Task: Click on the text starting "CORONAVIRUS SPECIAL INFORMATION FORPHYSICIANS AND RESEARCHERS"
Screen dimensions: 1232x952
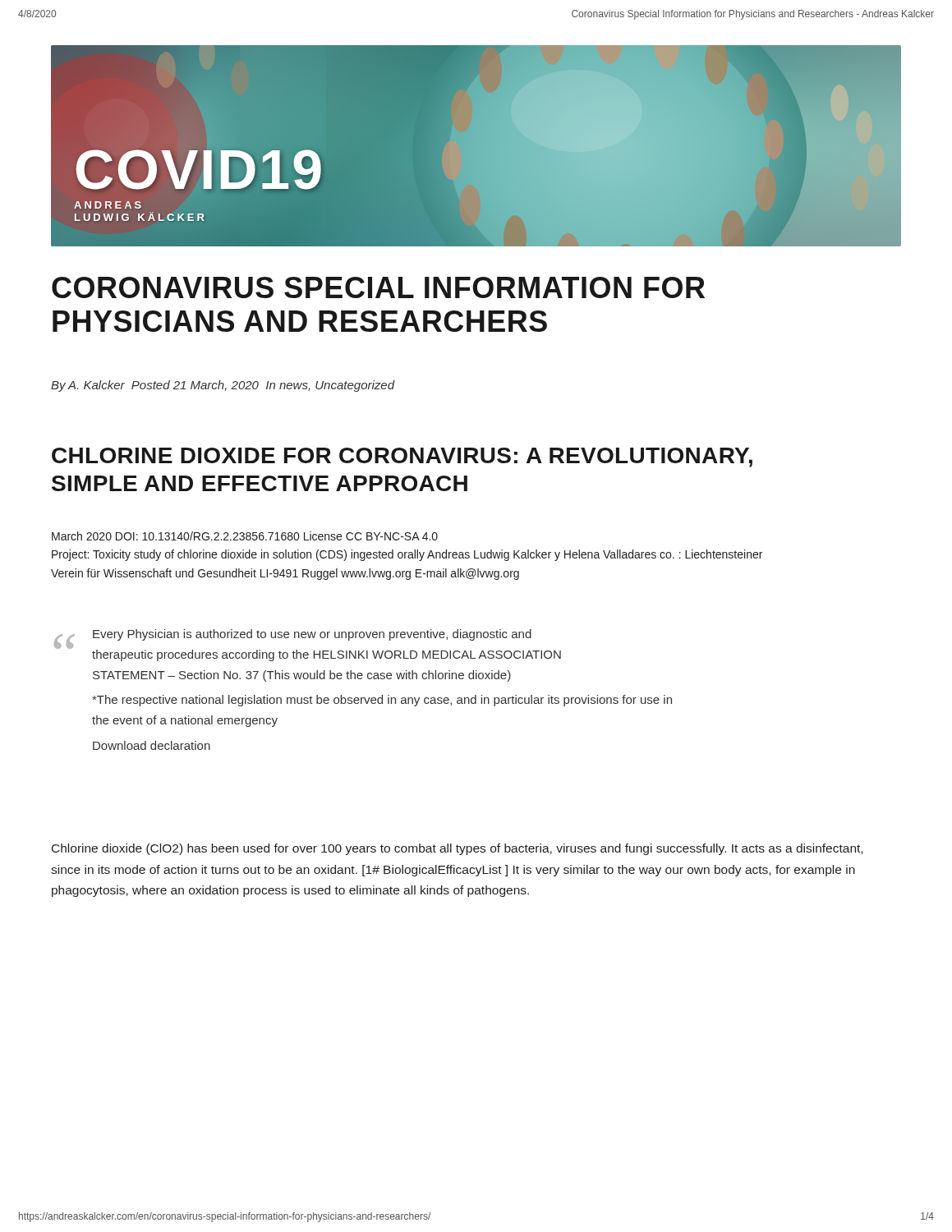Action: pyautogui.click(x=378, y=305)
